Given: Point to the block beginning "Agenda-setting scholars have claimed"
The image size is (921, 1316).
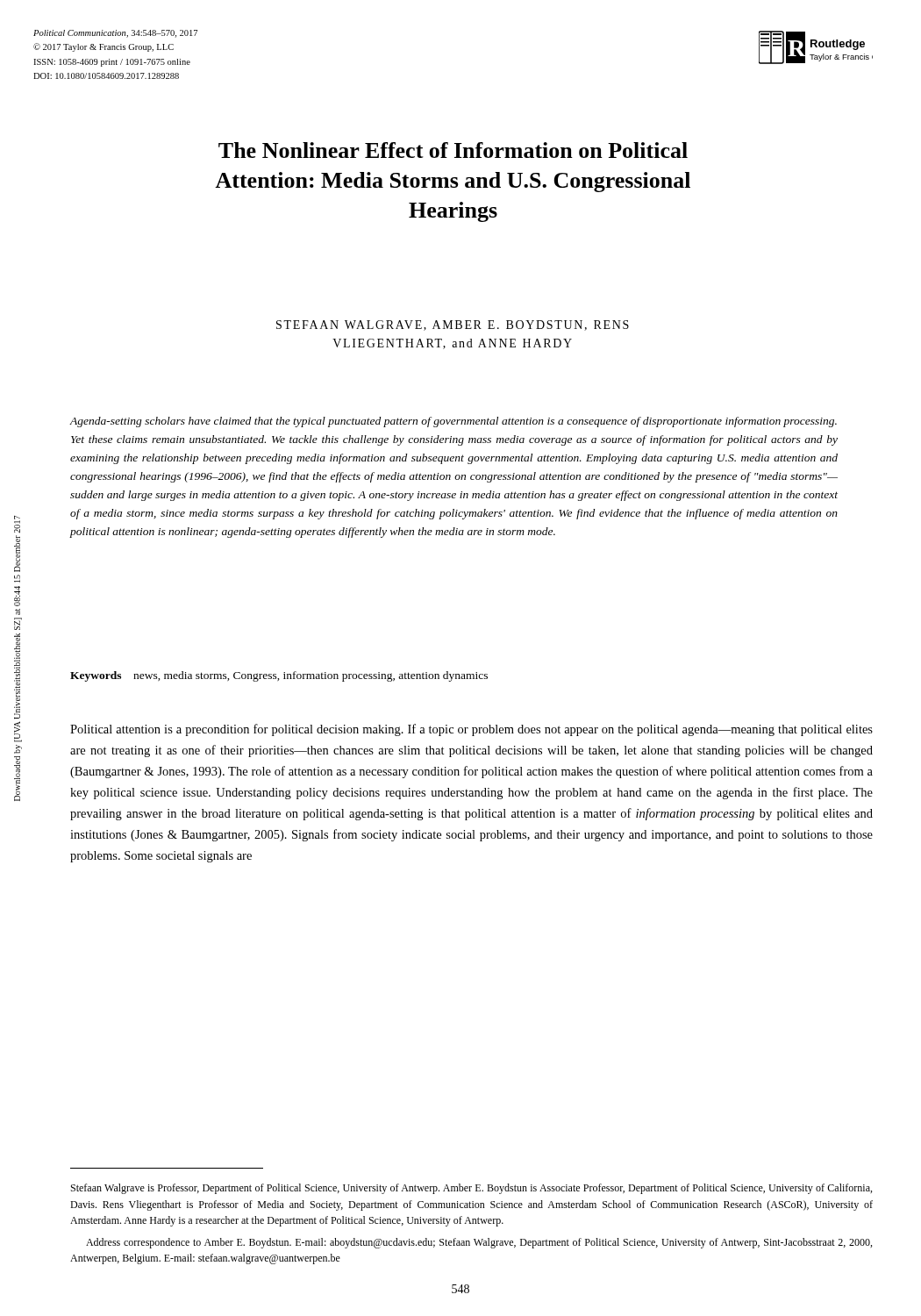Looking at the screenshot, I should (x=454, y=477).
